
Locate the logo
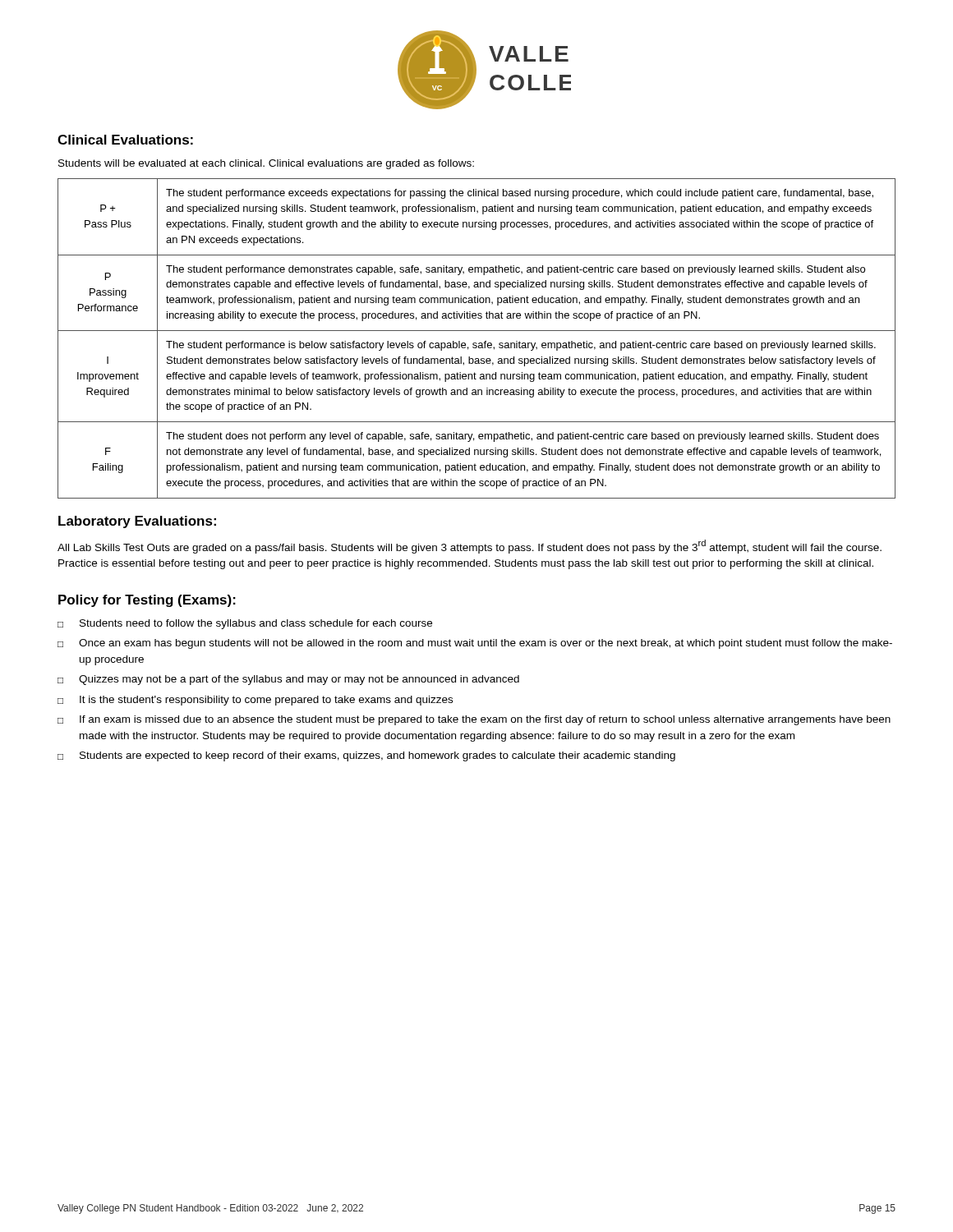pos(476,71)
